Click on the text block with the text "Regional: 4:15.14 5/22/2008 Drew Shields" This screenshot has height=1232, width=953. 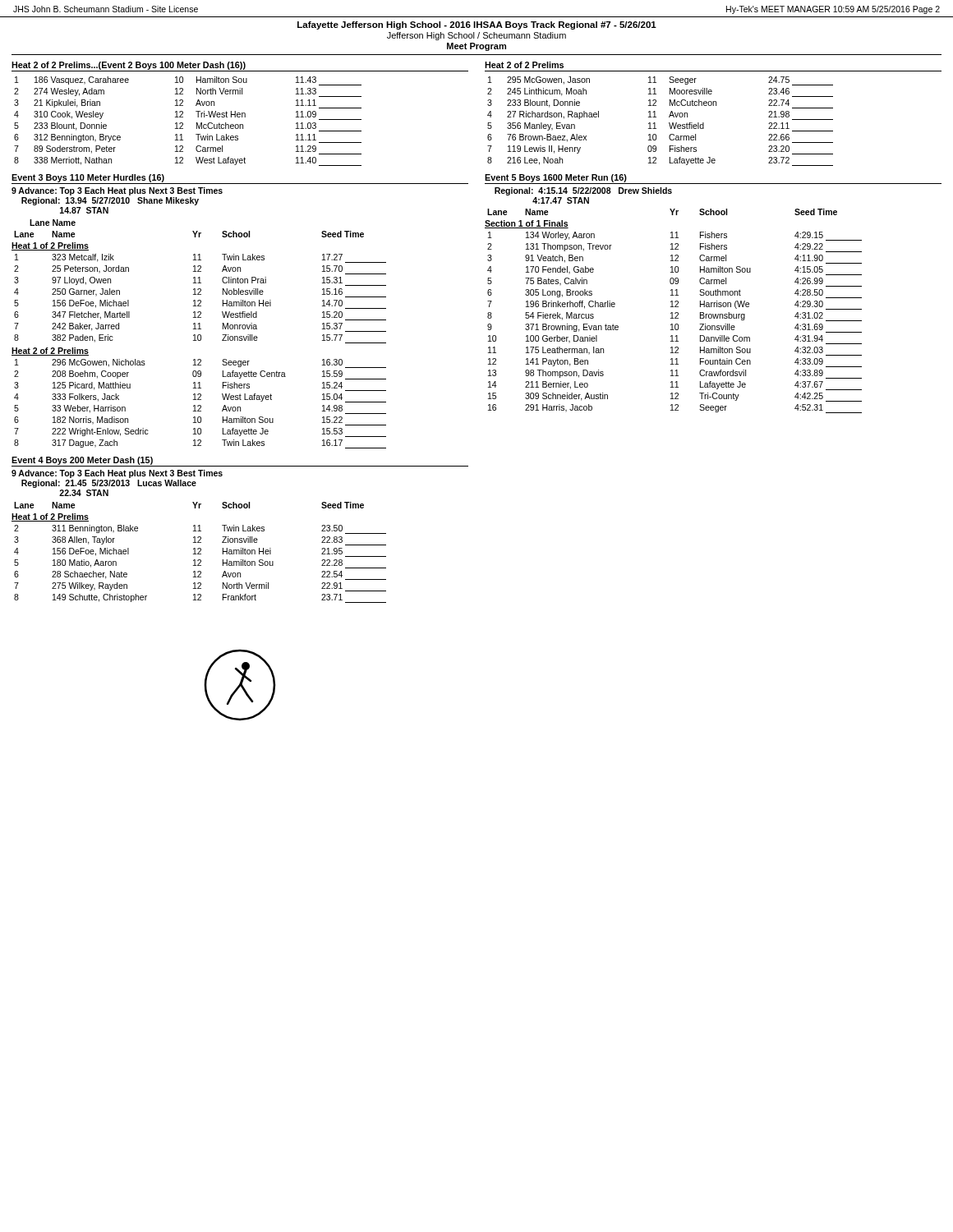coord(578,196)
